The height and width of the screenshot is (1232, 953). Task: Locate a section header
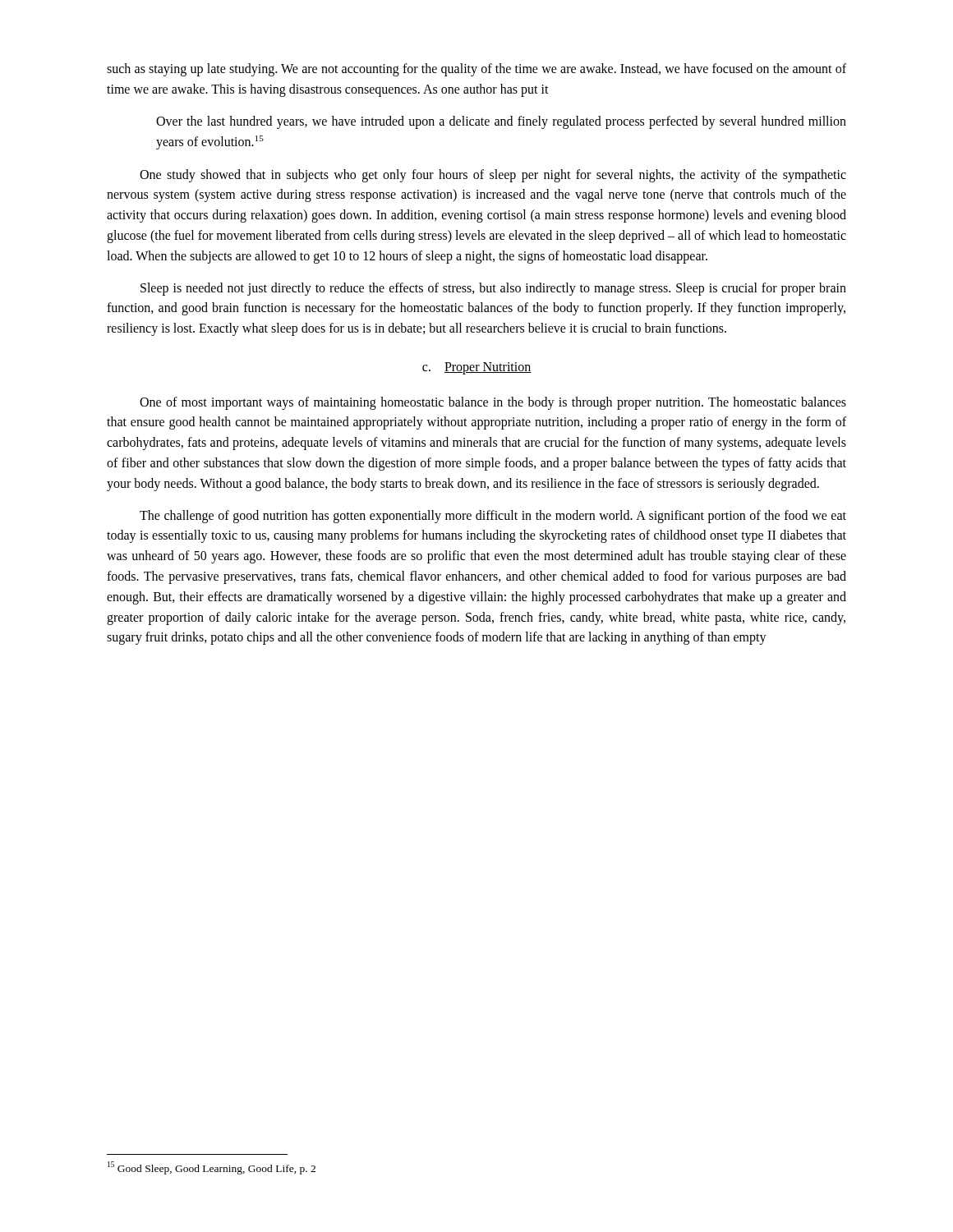coord(476,367)
